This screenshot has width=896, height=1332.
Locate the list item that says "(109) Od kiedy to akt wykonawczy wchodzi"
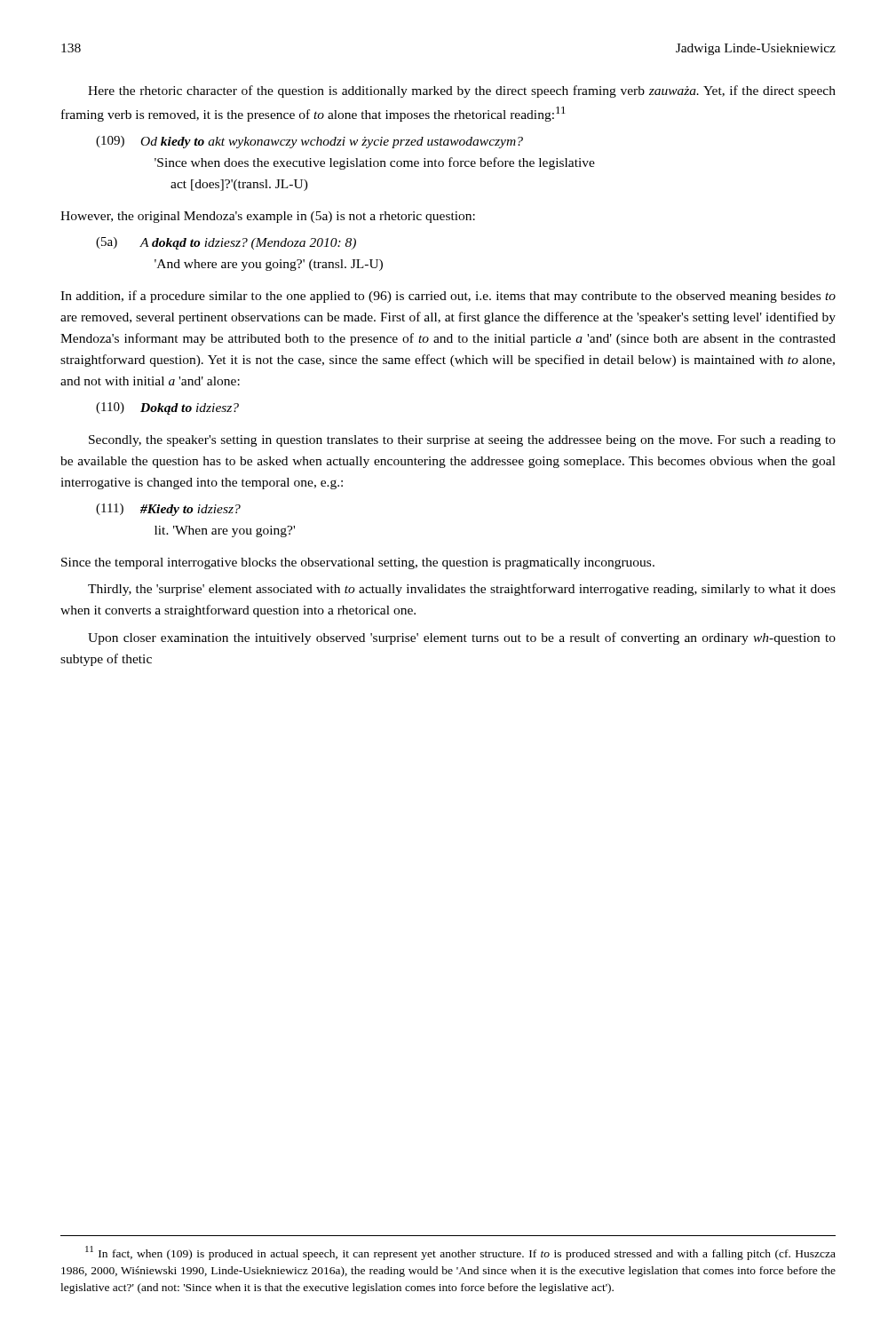[466, 163]
